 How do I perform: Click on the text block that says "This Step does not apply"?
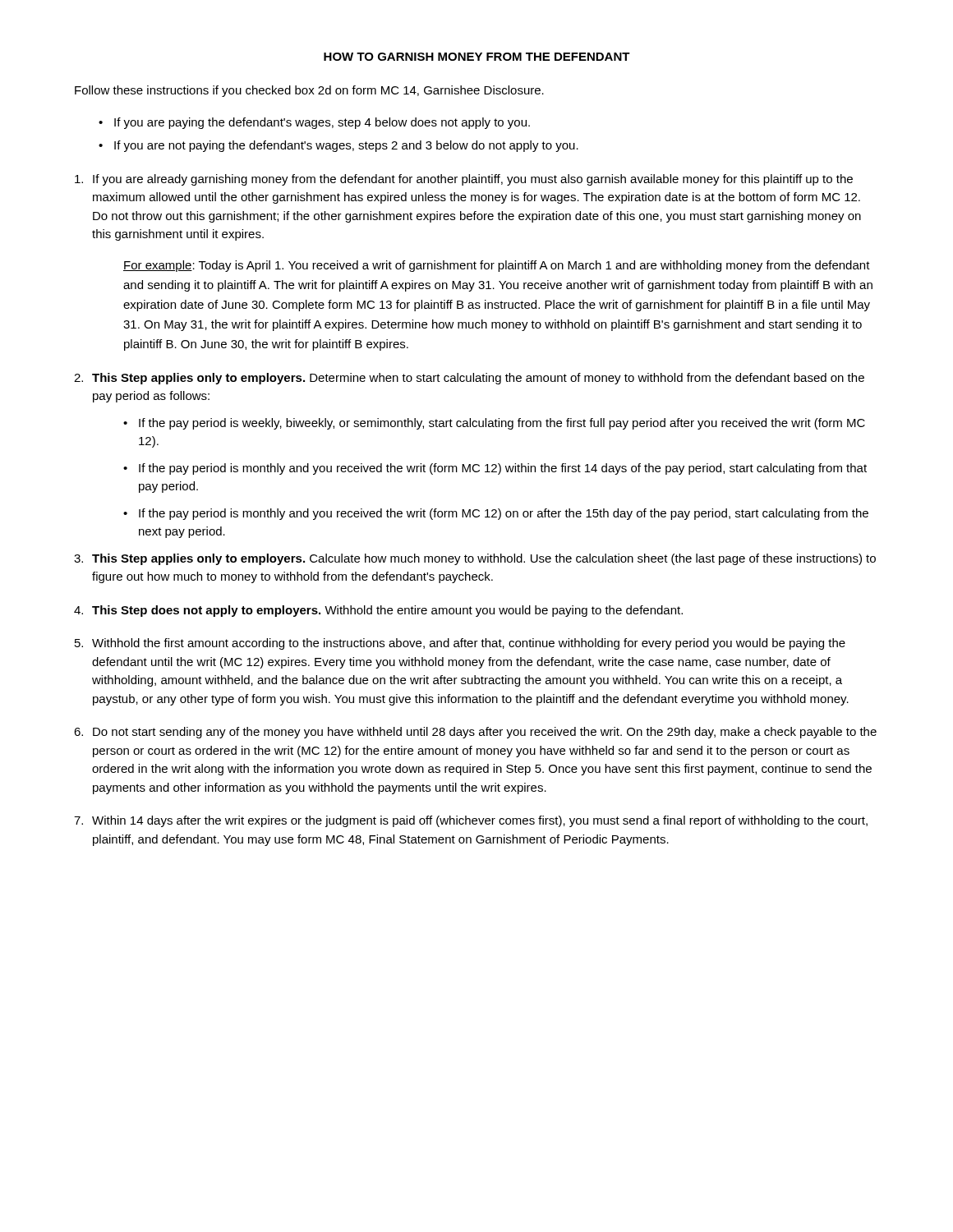pyautogui.click(x=476, y=610)
